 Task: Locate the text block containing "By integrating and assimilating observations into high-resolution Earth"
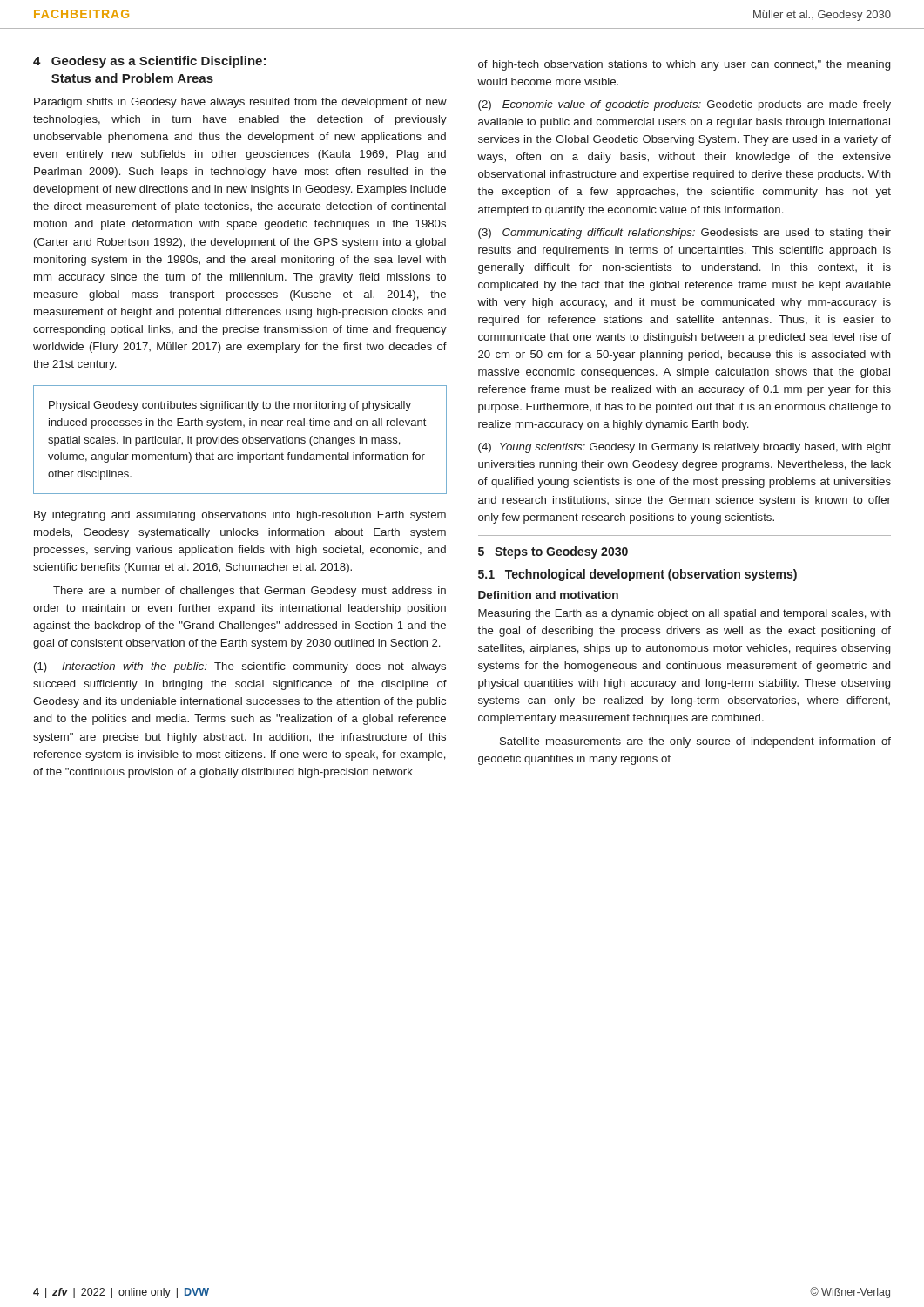point(240,541)
